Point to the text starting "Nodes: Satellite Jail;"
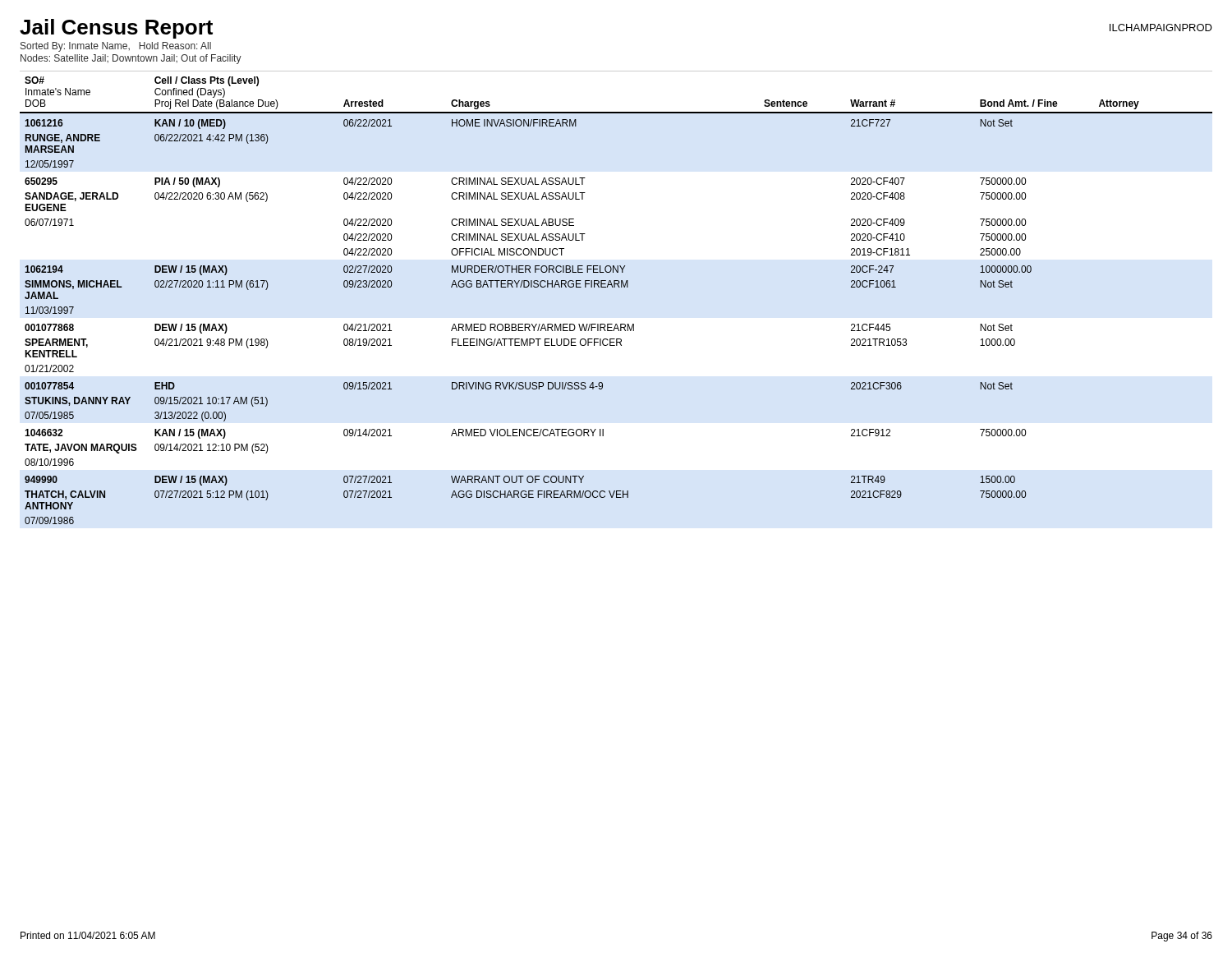The width and height of the screenshot is (1232, 953). [x=130, y=58]
